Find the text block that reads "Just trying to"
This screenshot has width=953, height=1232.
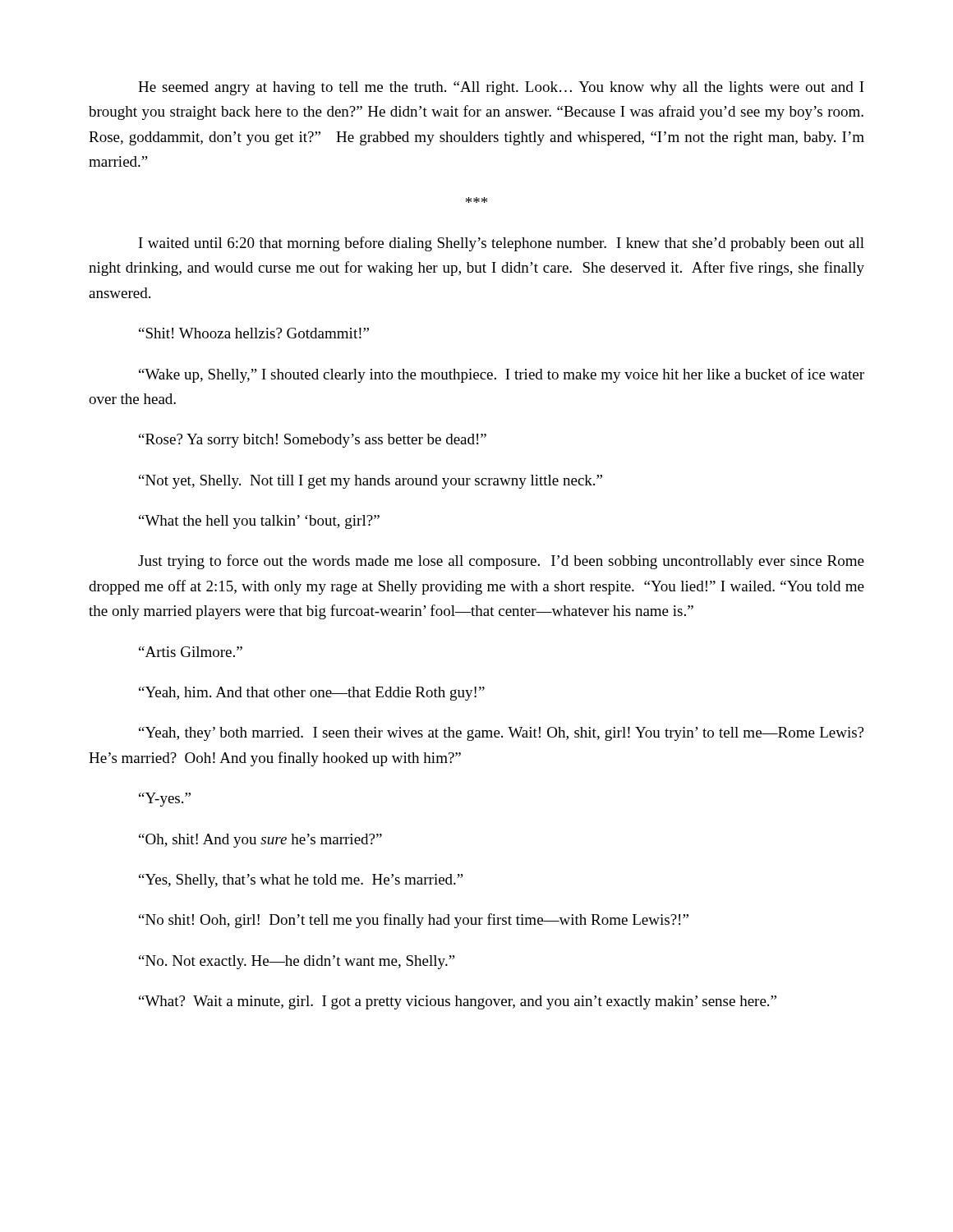click(476, 586)
